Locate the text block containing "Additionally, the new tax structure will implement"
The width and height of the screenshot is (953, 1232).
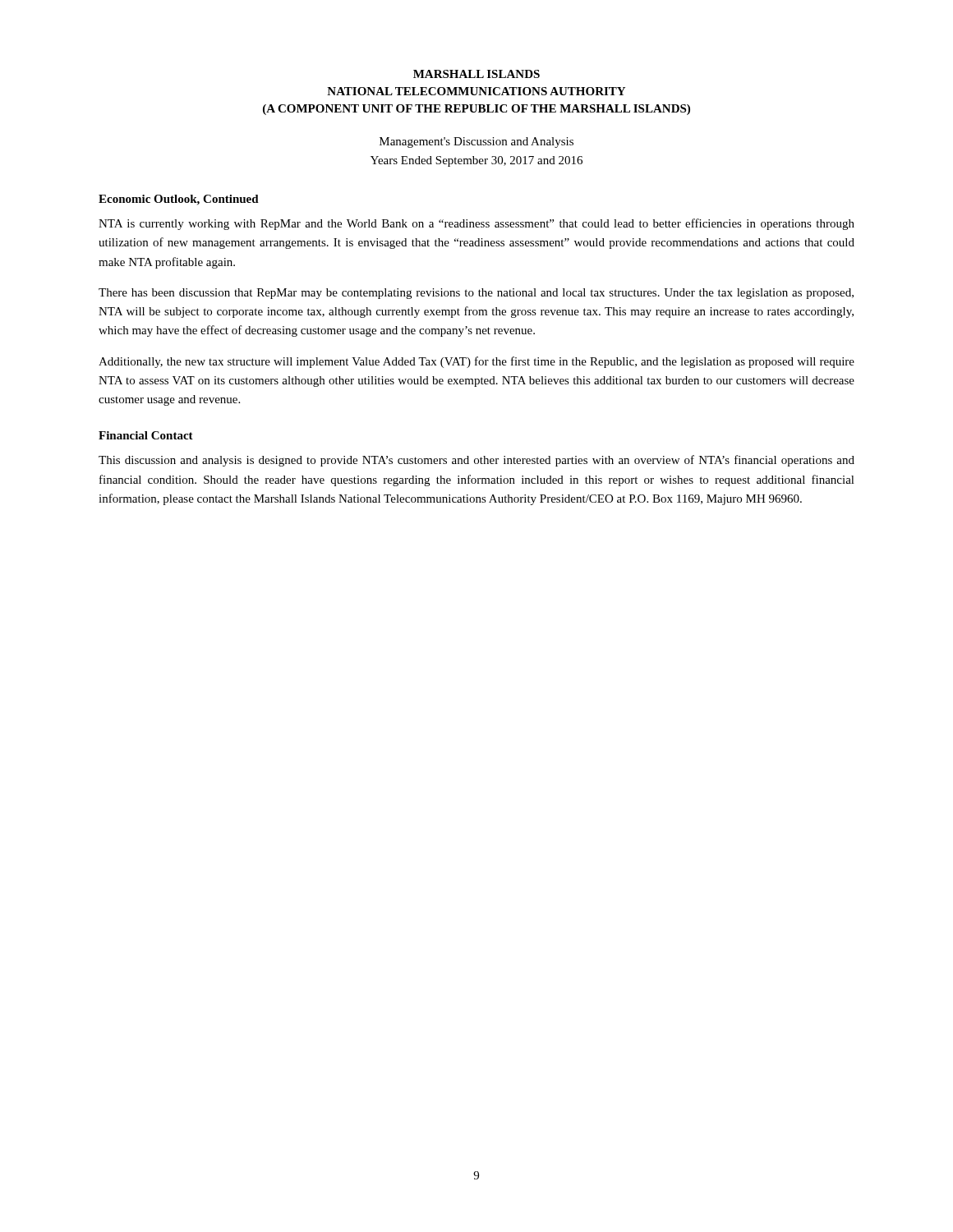[476, 380]
